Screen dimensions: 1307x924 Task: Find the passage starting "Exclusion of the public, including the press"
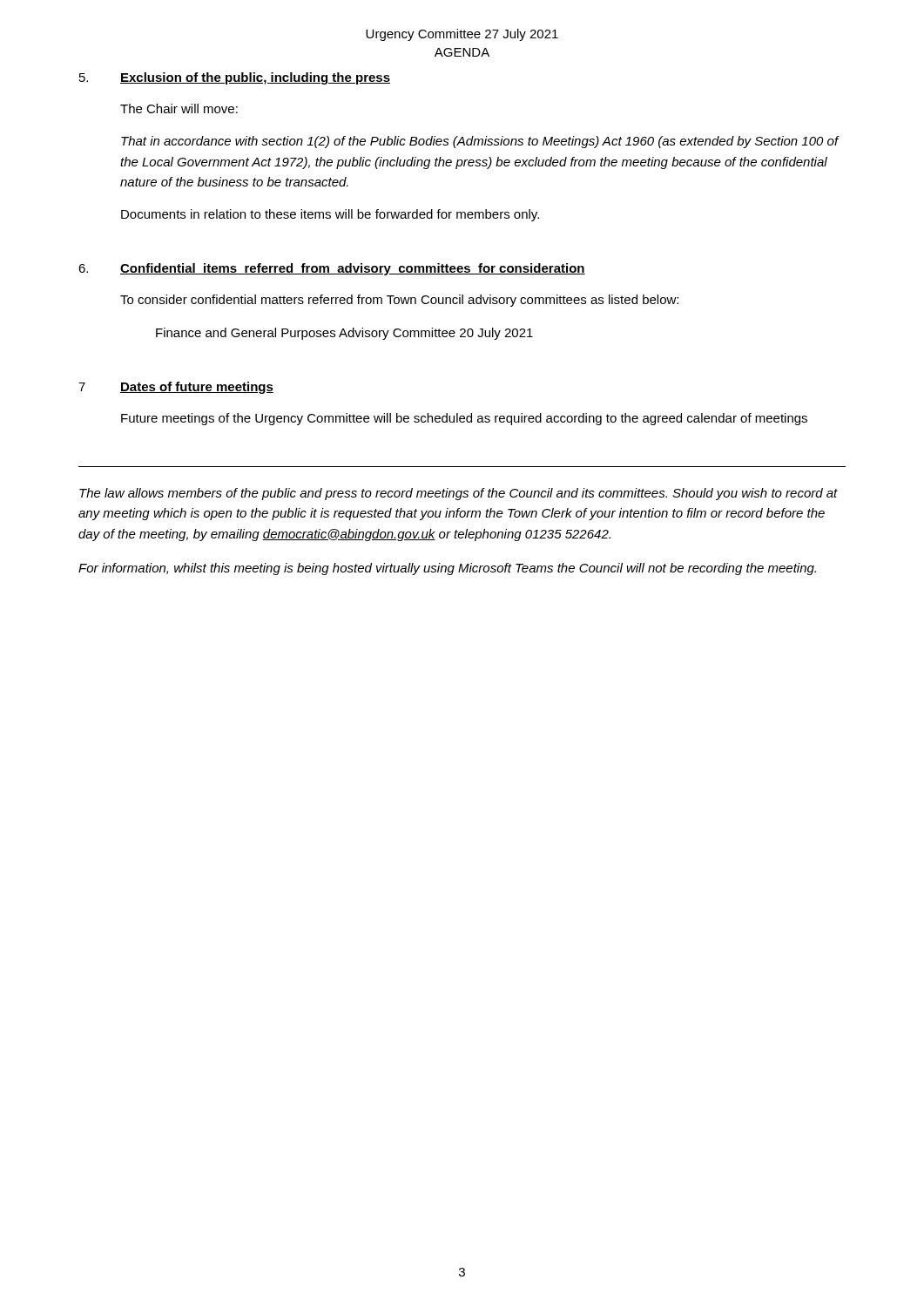(x=255, y=77)
